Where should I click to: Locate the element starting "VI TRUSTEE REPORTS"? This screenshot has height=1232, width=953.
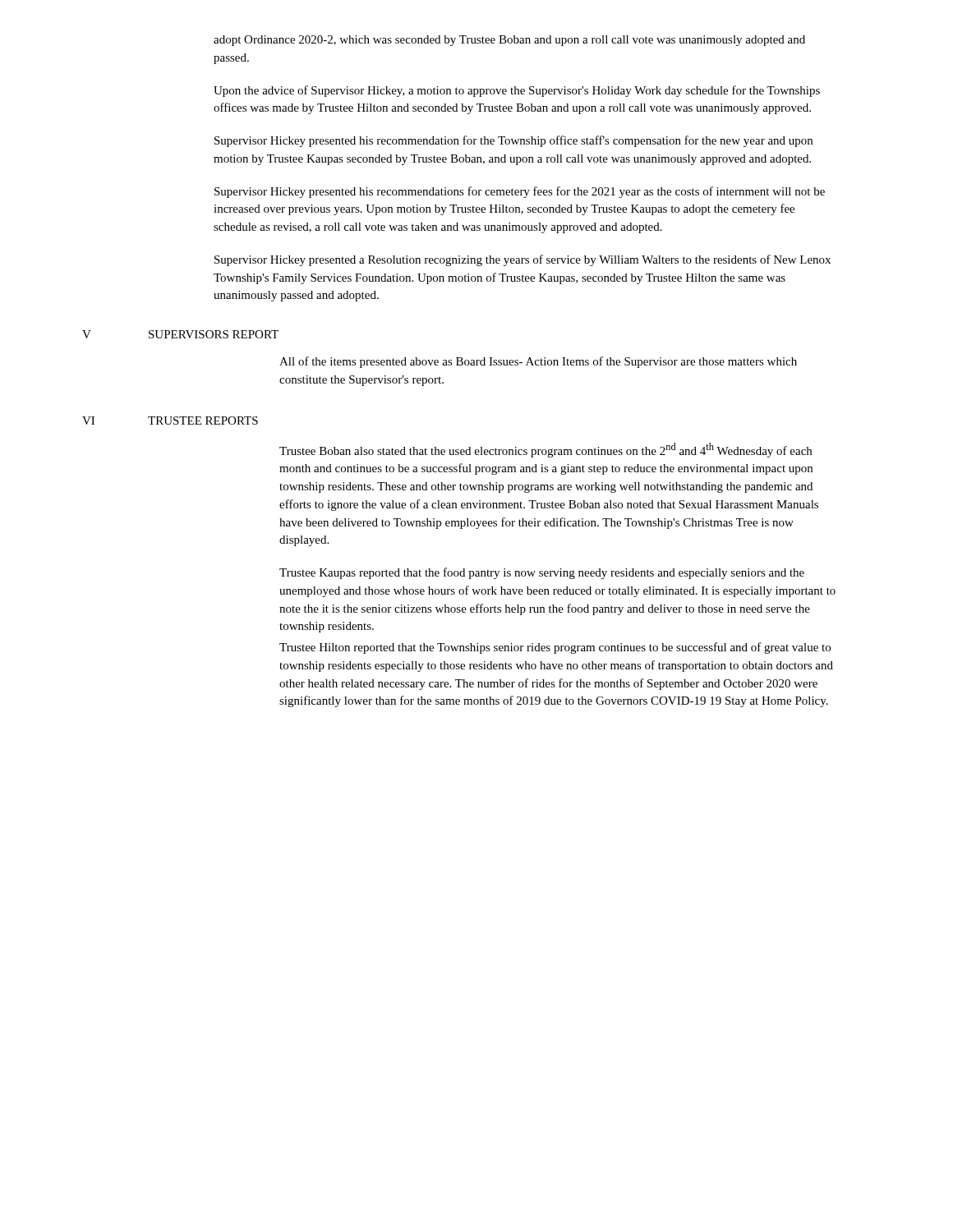pos(170,421)
